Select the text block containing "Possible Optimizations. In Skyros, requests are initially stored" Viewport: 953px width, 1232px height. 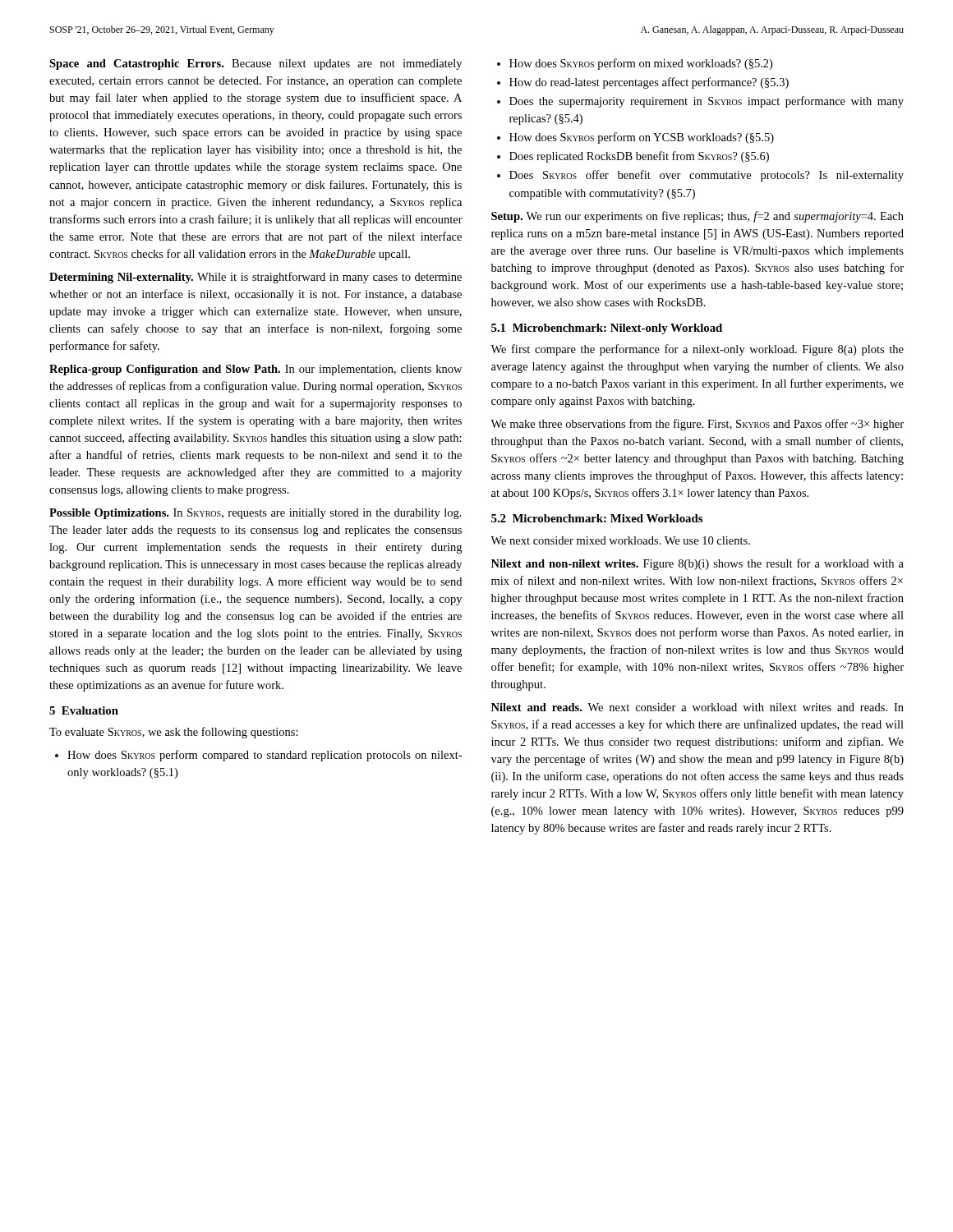(x=256, y=599)
